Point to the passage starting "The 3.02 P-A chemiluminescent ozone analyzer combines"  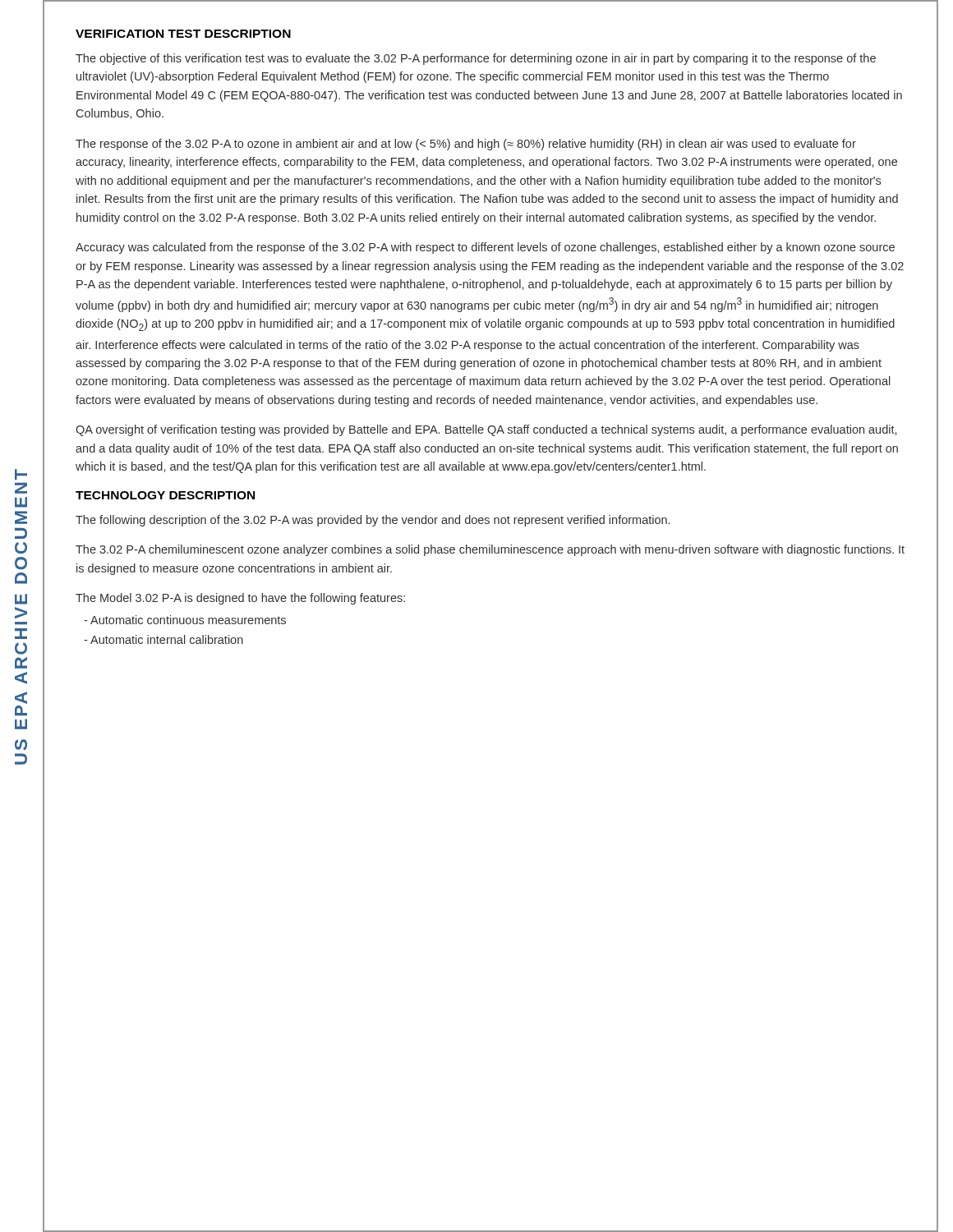coord(490,559)
